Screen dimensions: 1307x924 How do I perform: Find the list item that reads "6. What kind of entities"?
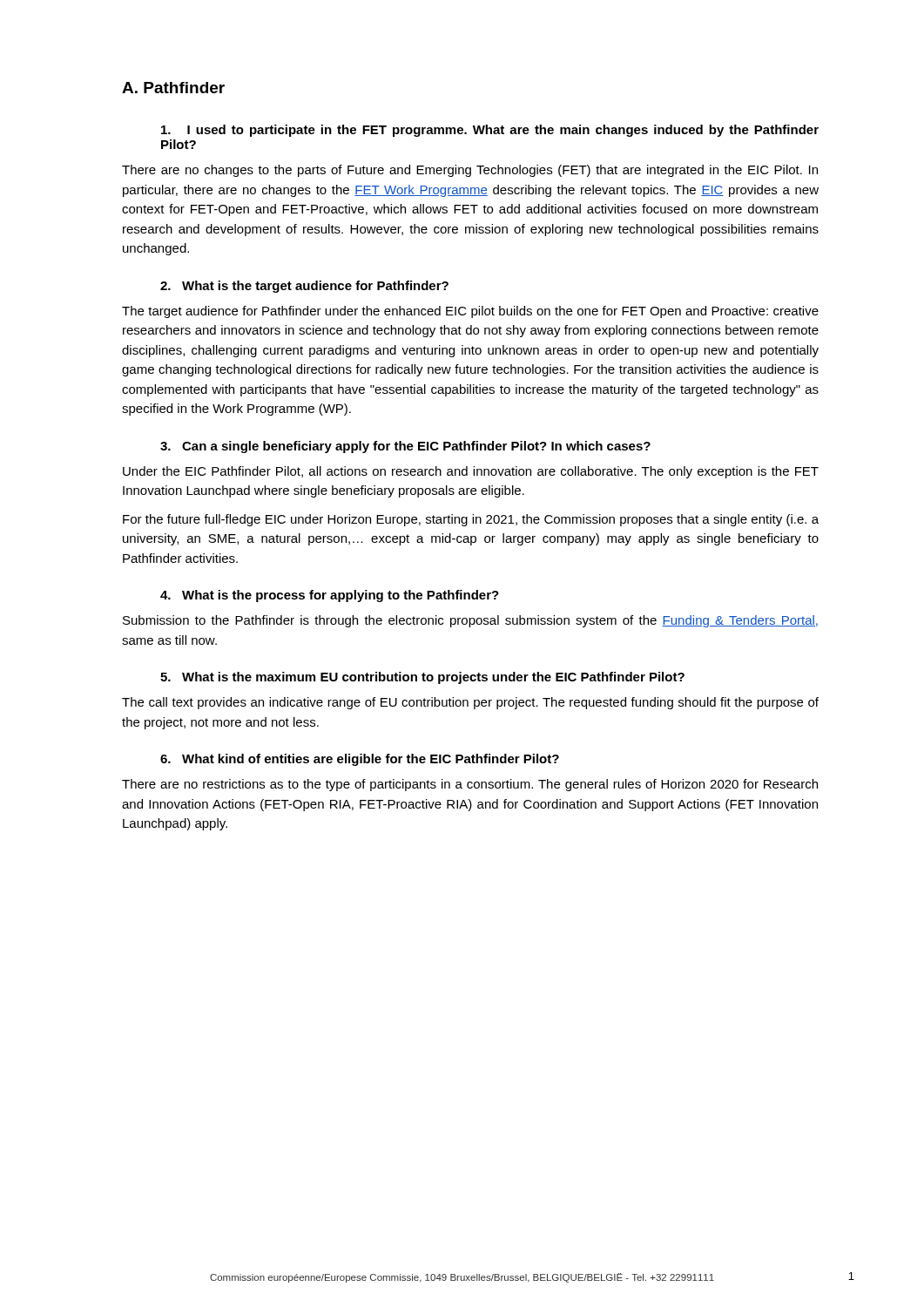coord(360,759)
